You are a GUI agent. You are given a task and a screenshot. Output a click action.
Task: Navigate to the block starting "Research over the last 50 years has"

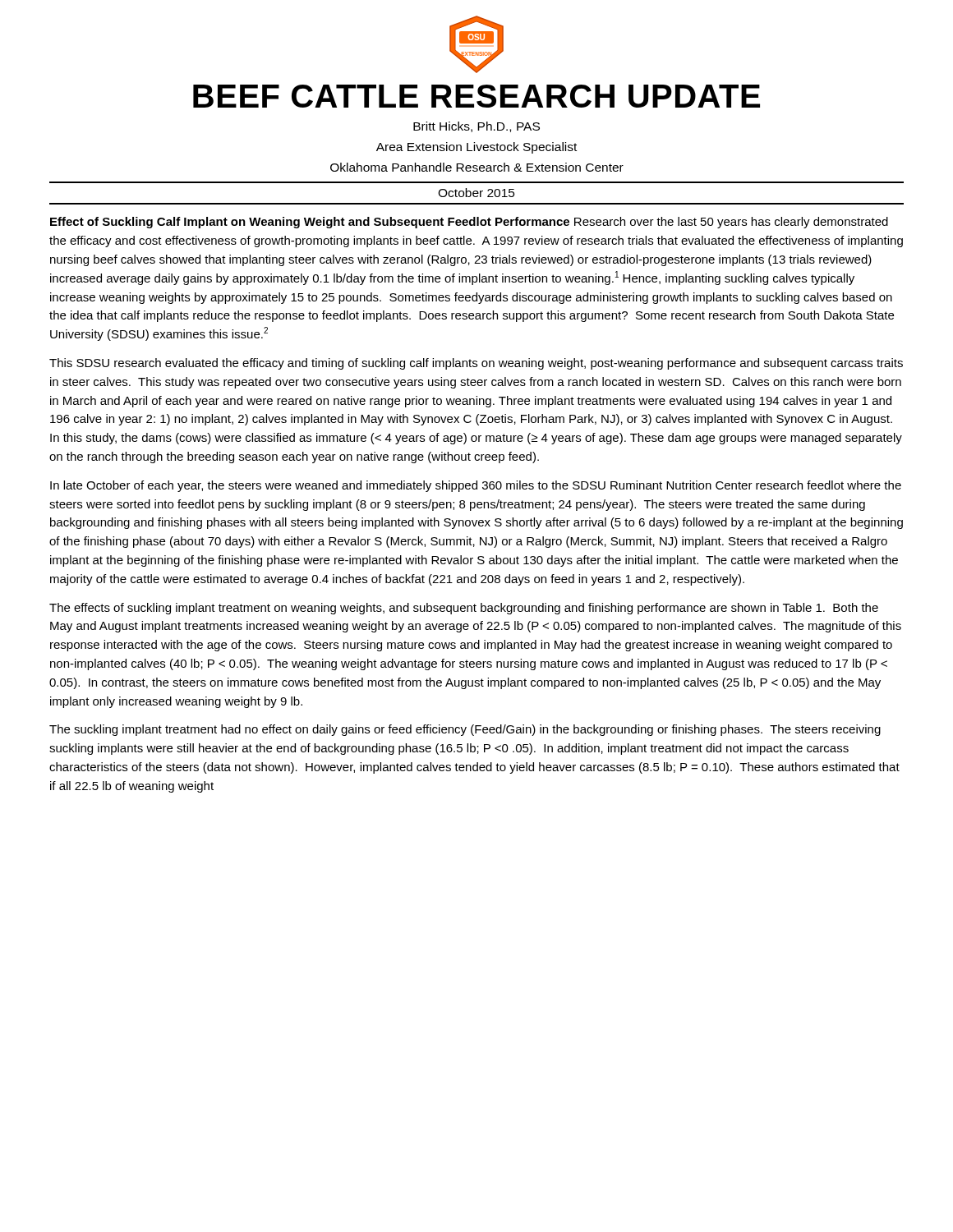click(x=476, y=278)
